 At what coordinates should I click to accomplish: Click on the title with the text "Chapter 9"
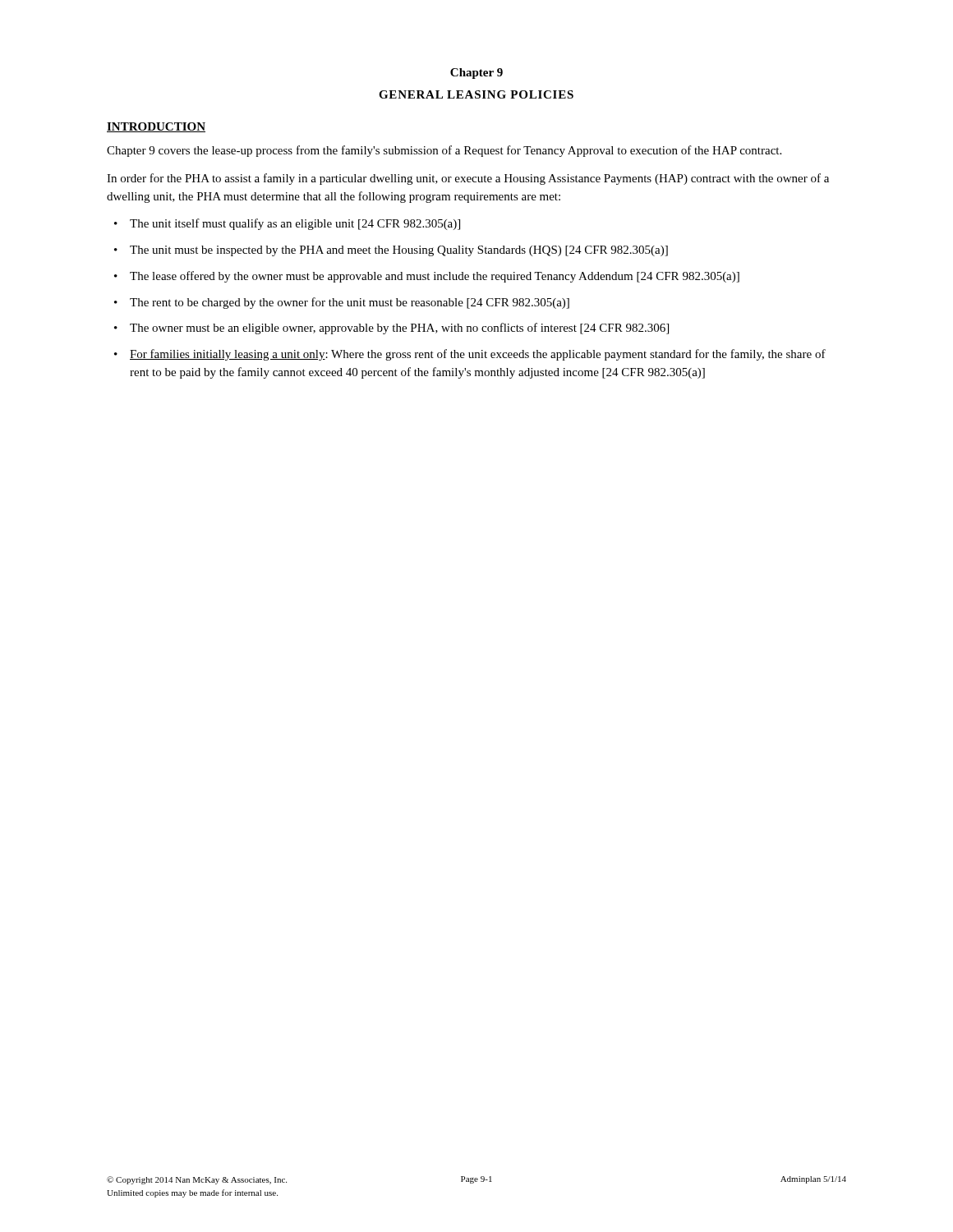(x=476, y=72)
